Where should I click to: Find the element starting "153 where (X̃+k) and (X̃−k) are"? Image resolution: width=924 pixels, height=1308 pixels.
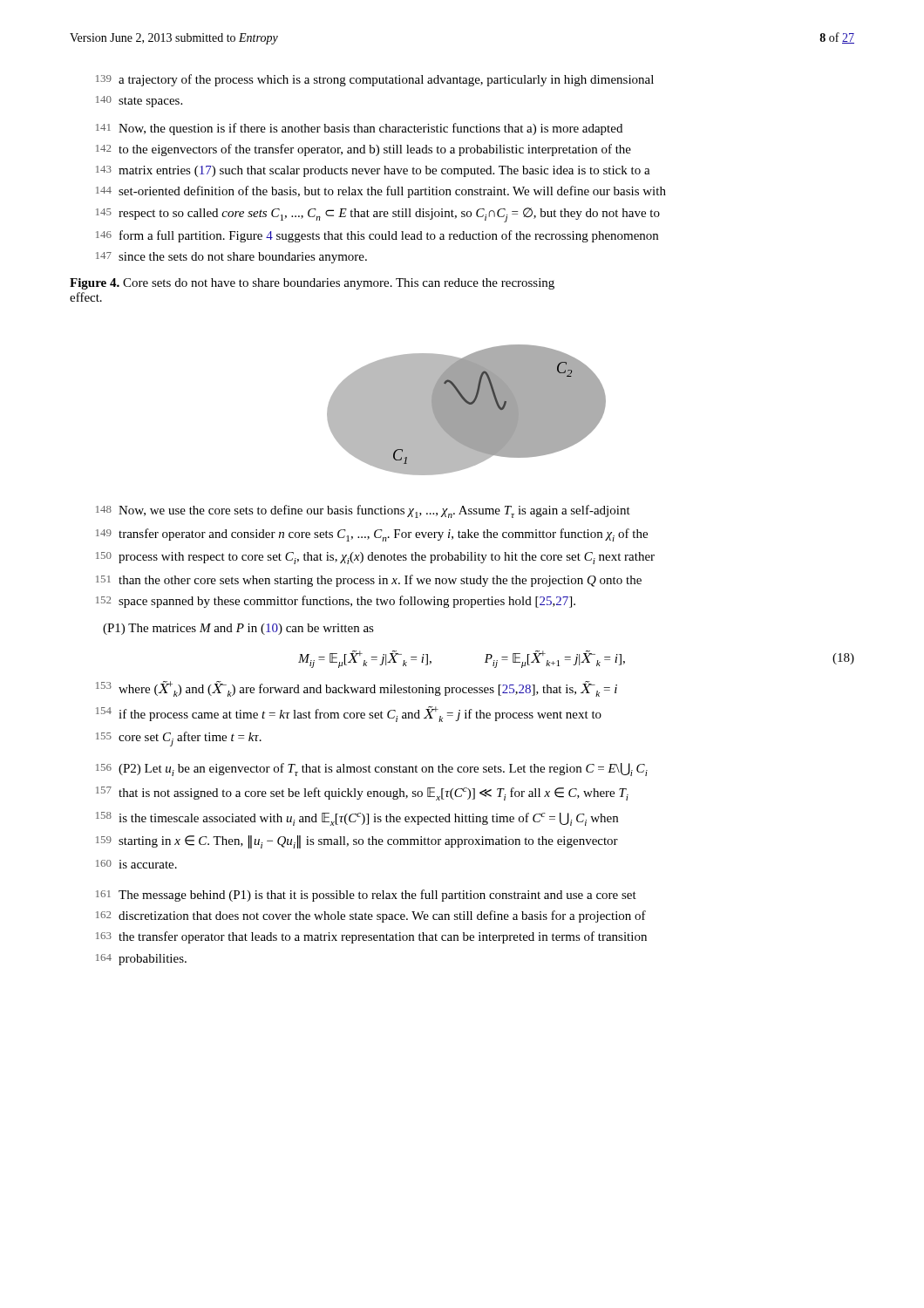click(x=462, y=713)
